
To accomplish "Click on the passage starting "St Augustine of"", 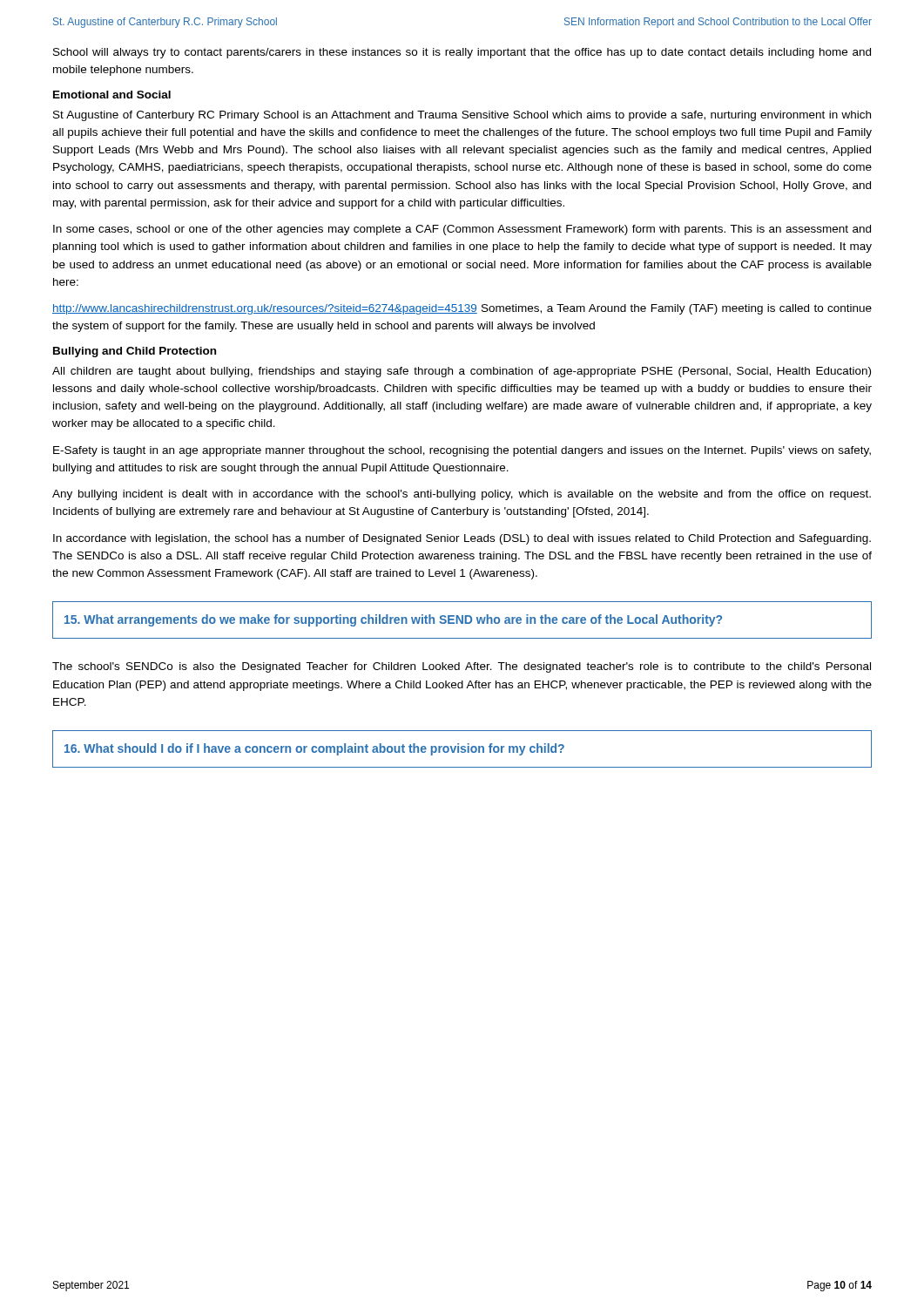I will [x=462, y=158].
